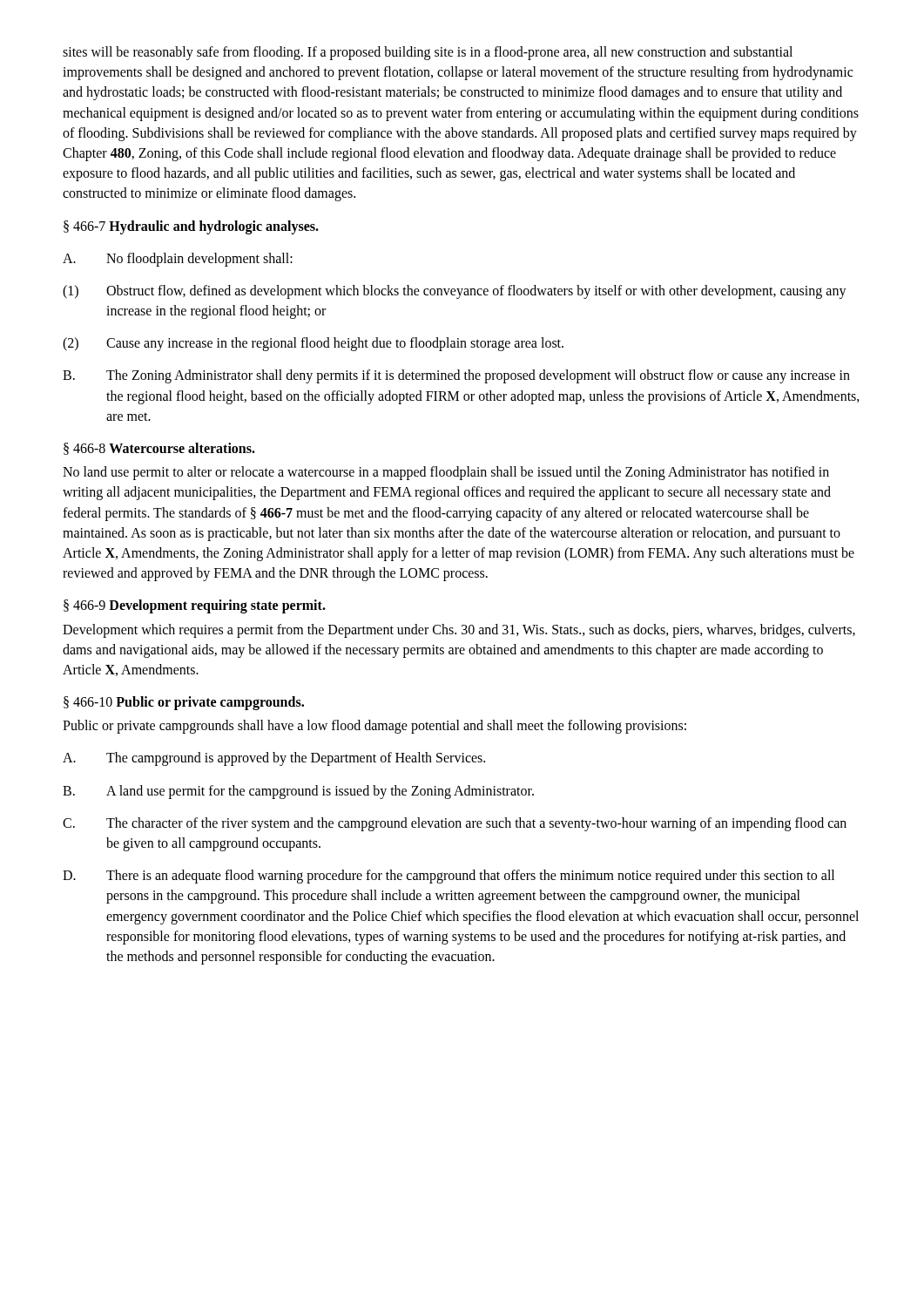Locate the text block containing "Development which requires a permit from the"
Viewport: 924px width, 1307px height.
click(459, 649)
